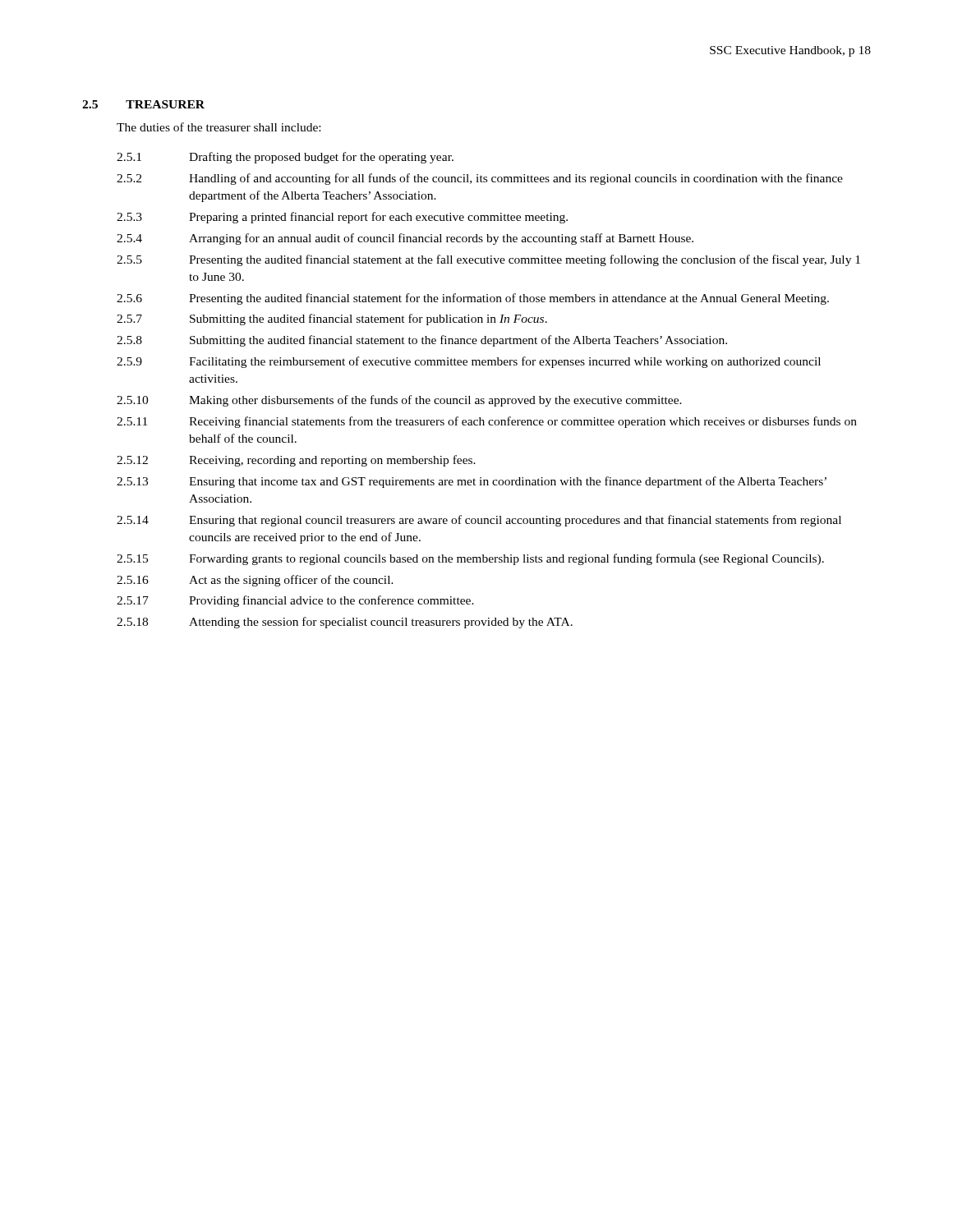Locate the list item with the text "2.5.10 Making other disbursements of the"
Viewport: 953px width, 1232px height.
476,400
